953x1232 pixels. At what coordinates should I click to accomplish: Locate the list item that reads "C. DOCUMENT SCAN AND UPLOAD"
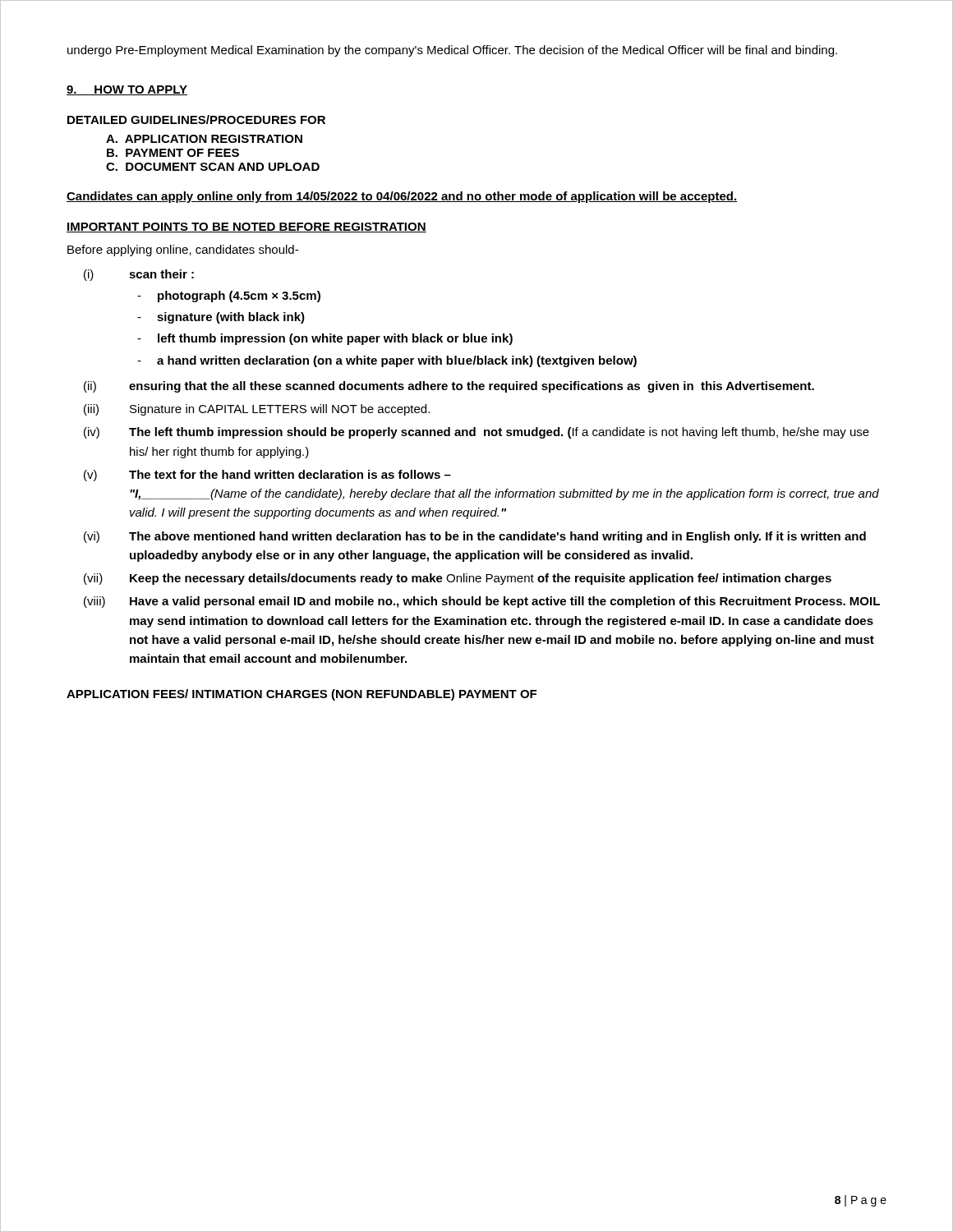pyautogui.click(x=213, y=167)
